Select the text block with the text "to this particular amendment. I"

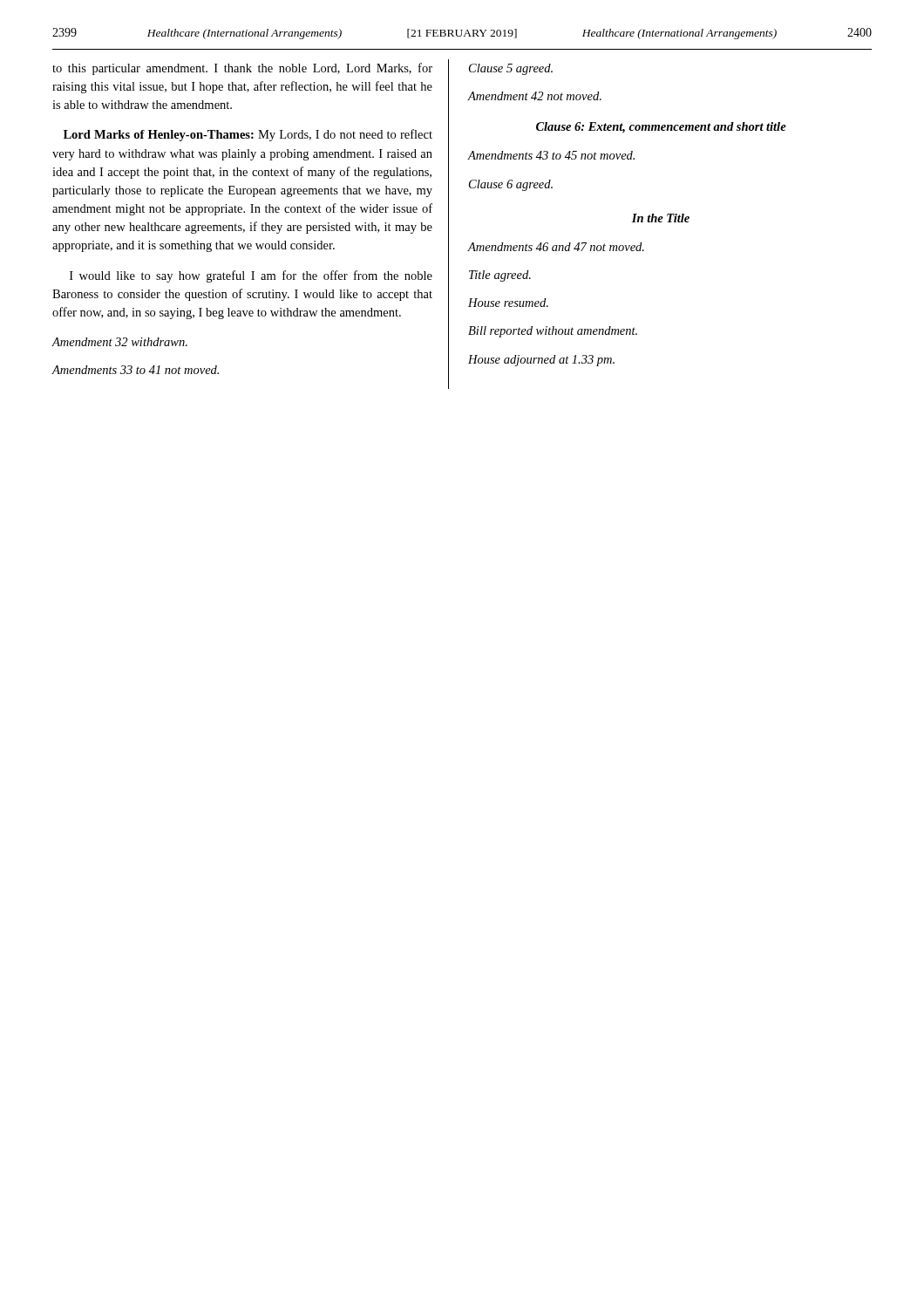[242, 86]
